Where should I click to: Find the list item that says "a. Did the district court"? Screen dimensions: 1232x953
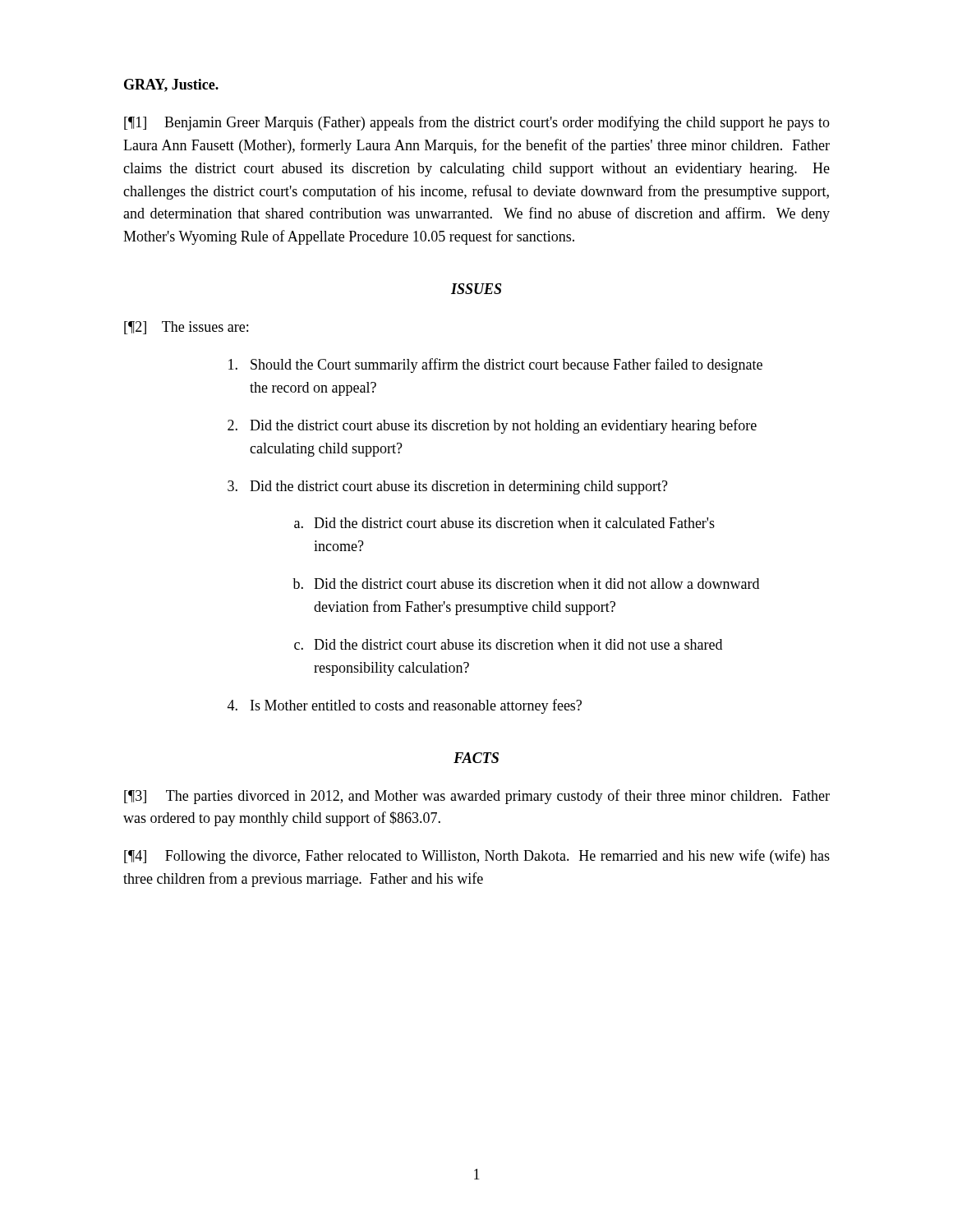pos(518,536)
